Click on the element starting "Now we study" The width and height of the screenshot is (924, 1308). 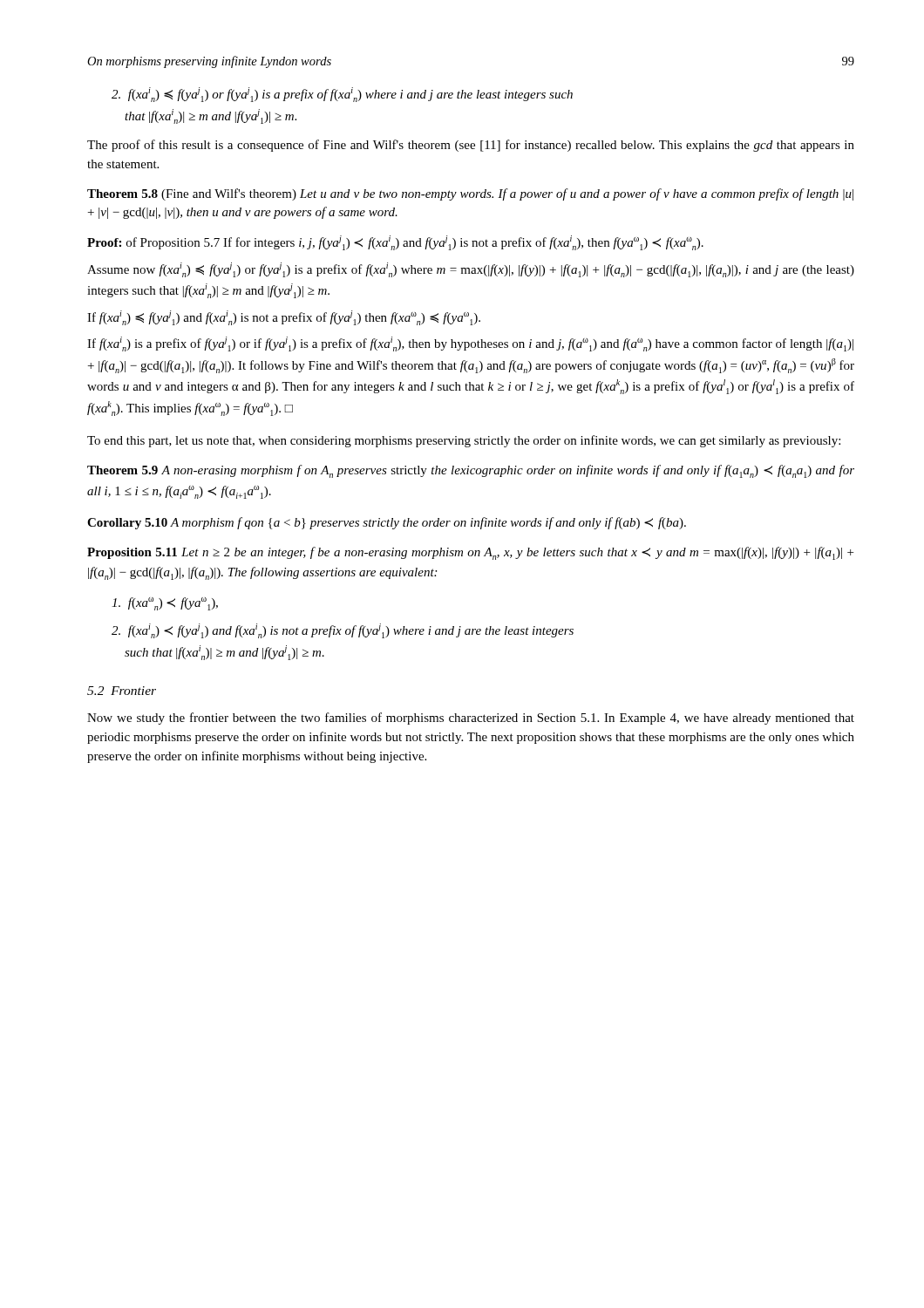tap(471, 737)
